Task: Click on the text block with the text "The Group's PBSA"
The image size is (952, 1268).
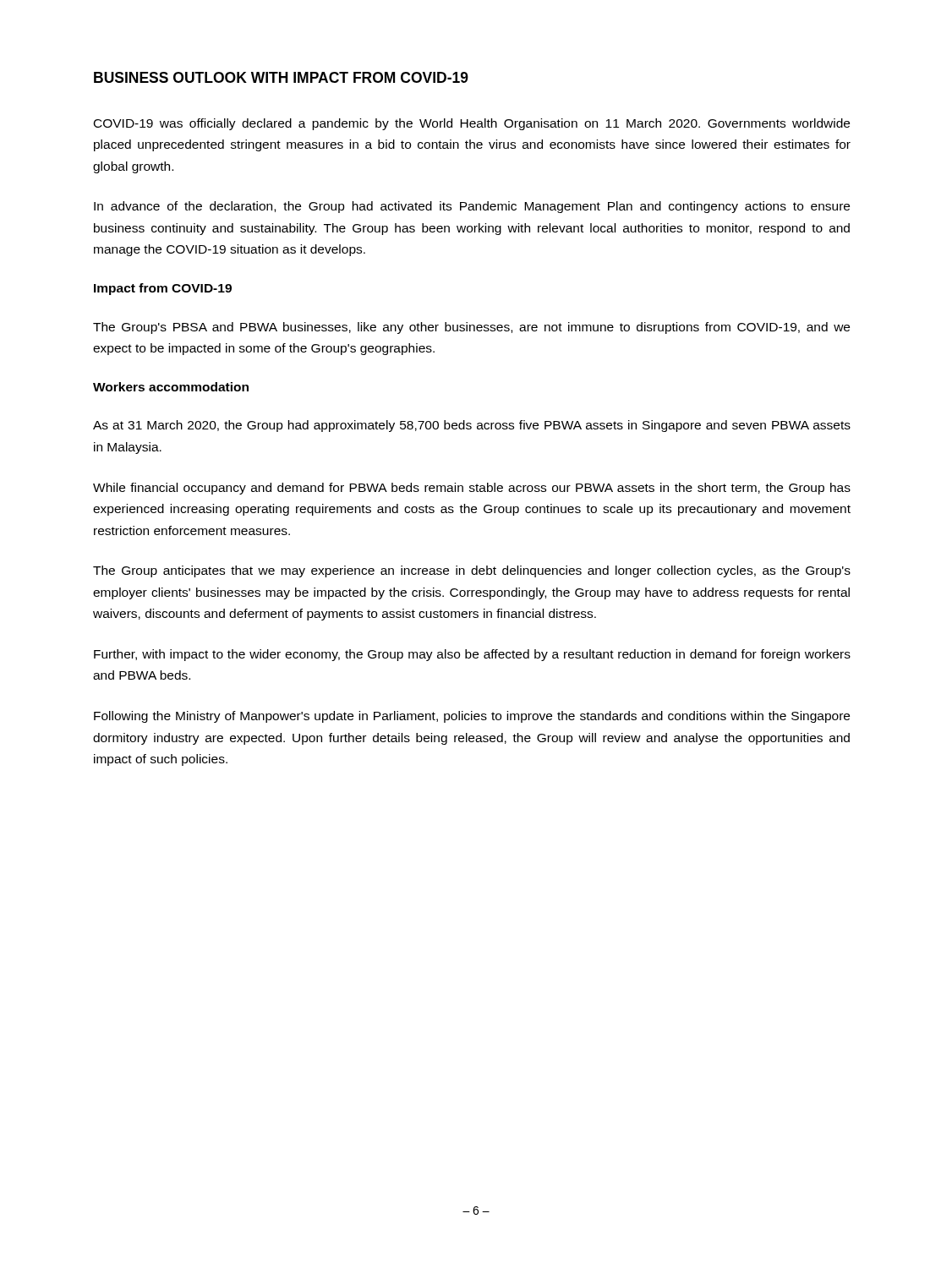Action: pyautogui.click(x=472, y=337)
